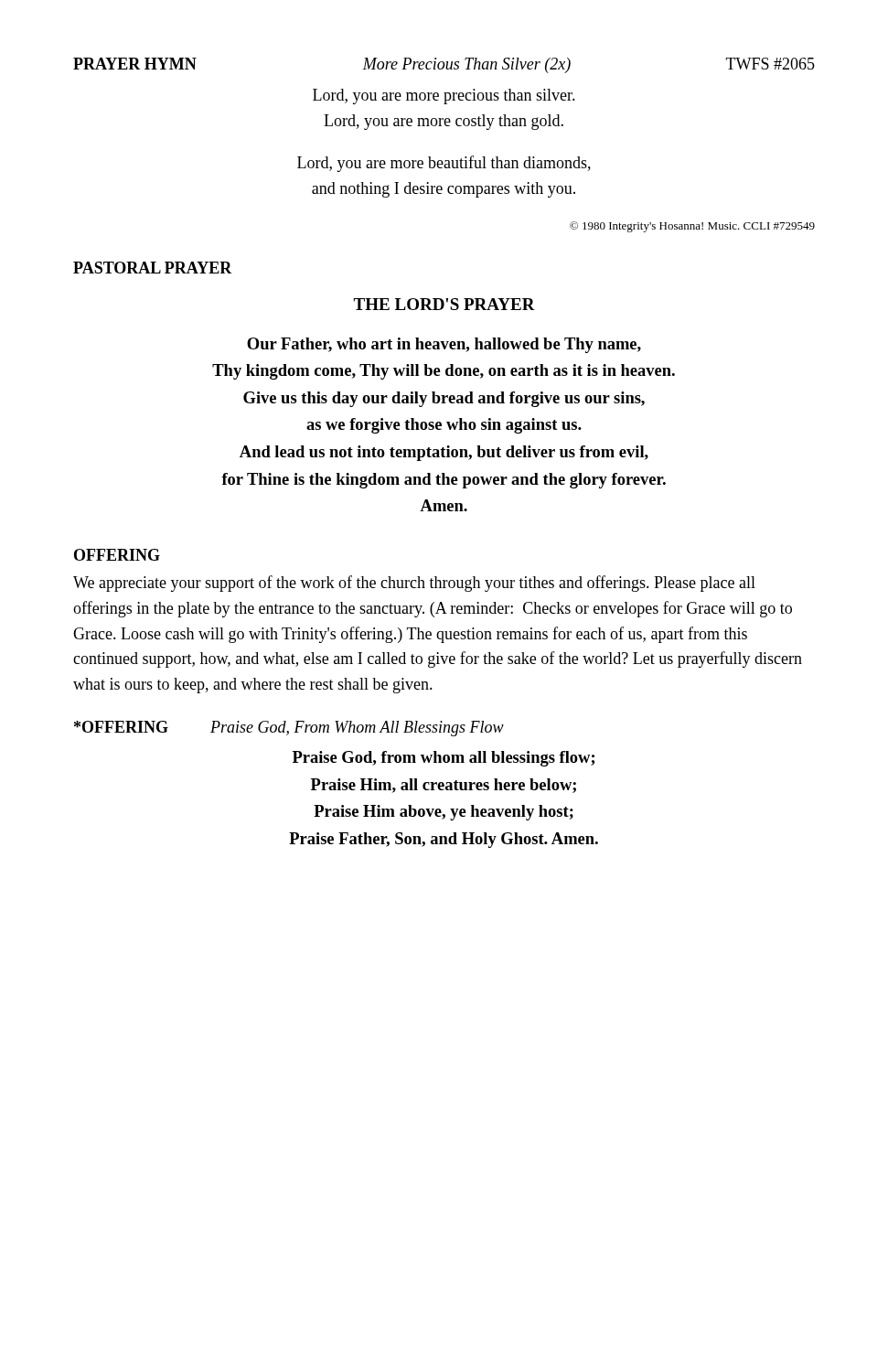Find the region starting "© 1980 Integrity's Hosanna! Music. CCLI #729549"
Viewport: 888px width, 1372px height.
pyautogui.click(x=692, y=225)
